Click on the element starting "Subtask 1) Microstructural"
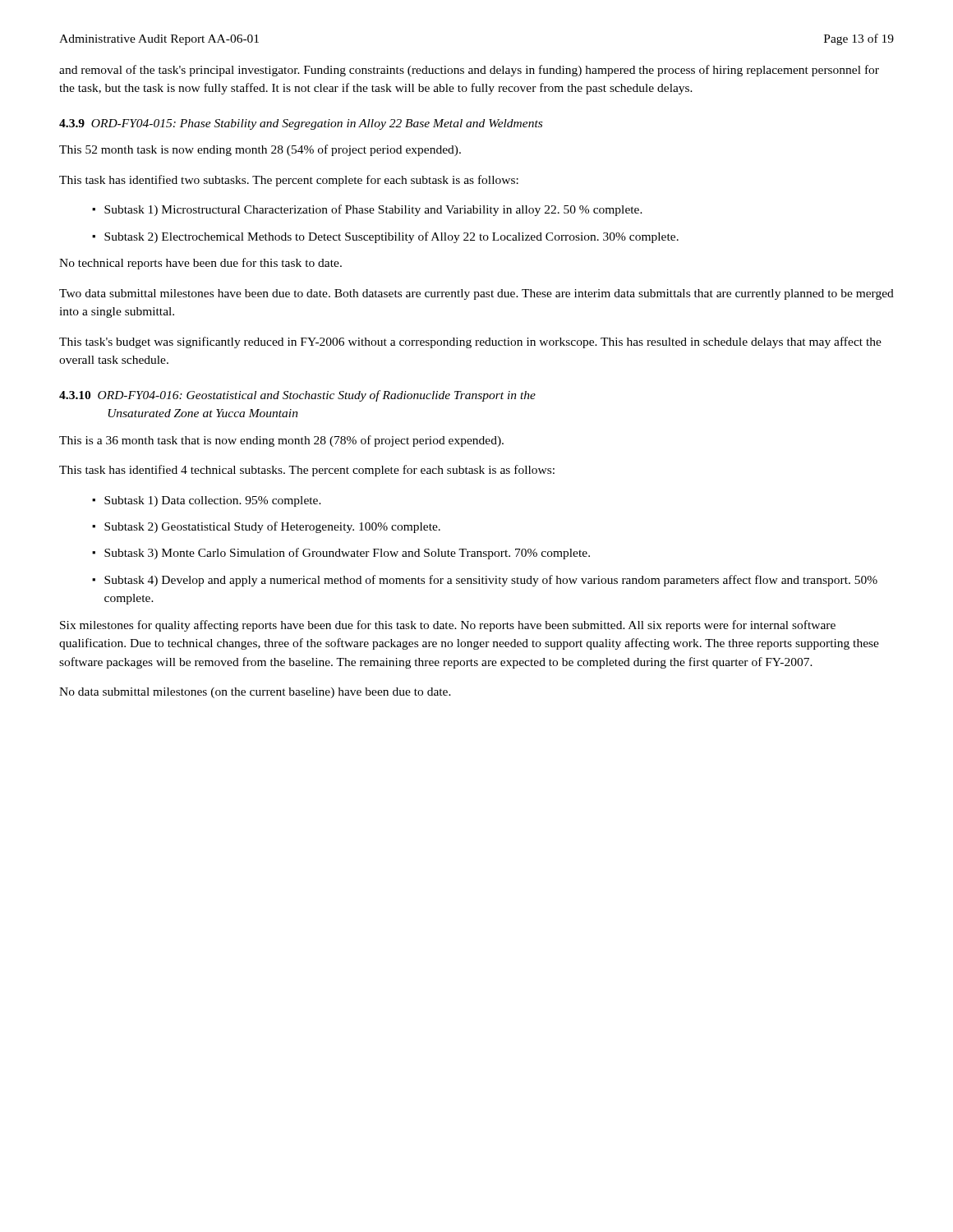This screenshot has height=1232, width=953. pos(499,210)
